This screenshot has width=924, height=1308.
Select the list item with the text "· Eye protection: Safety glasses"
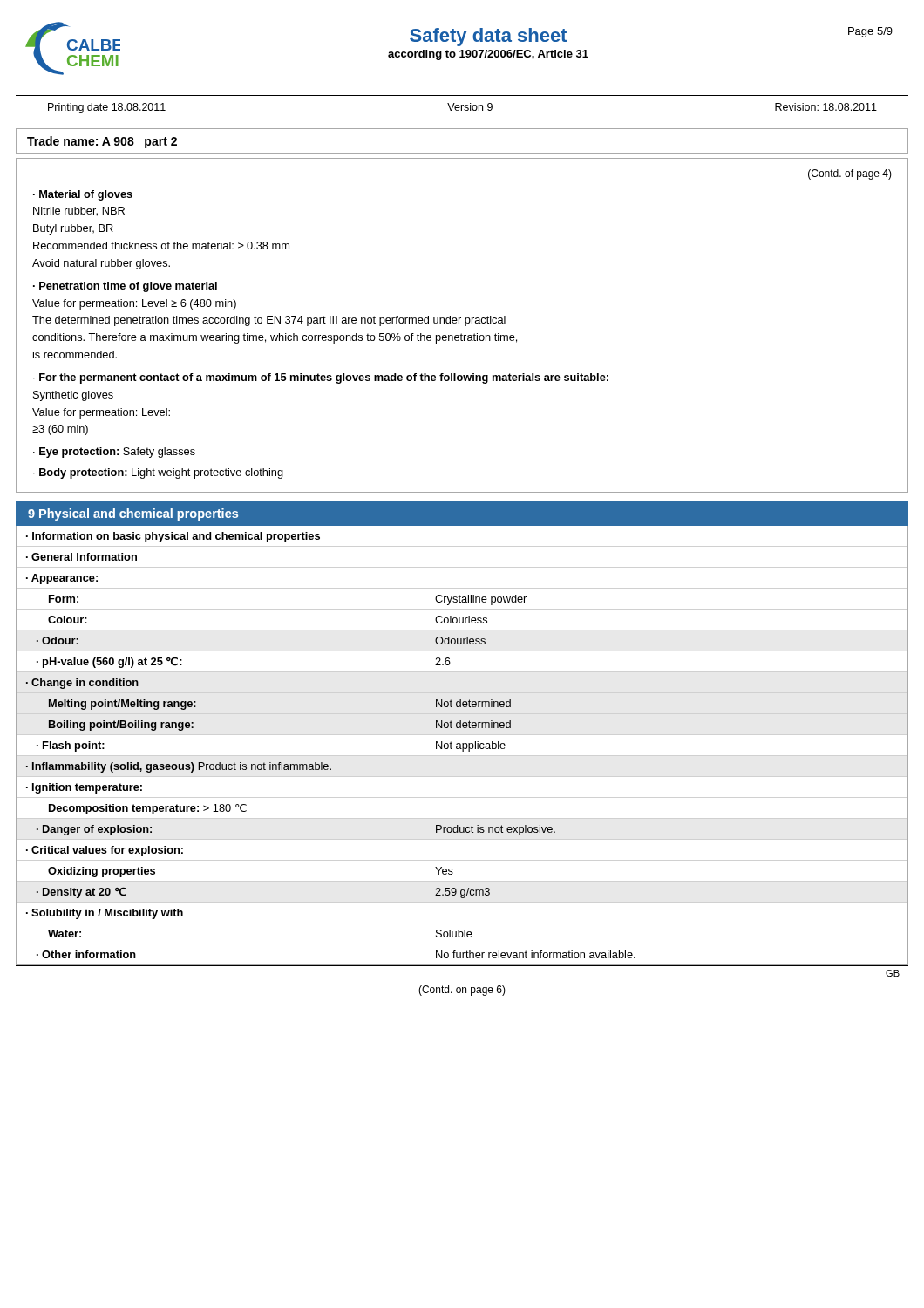114,451
